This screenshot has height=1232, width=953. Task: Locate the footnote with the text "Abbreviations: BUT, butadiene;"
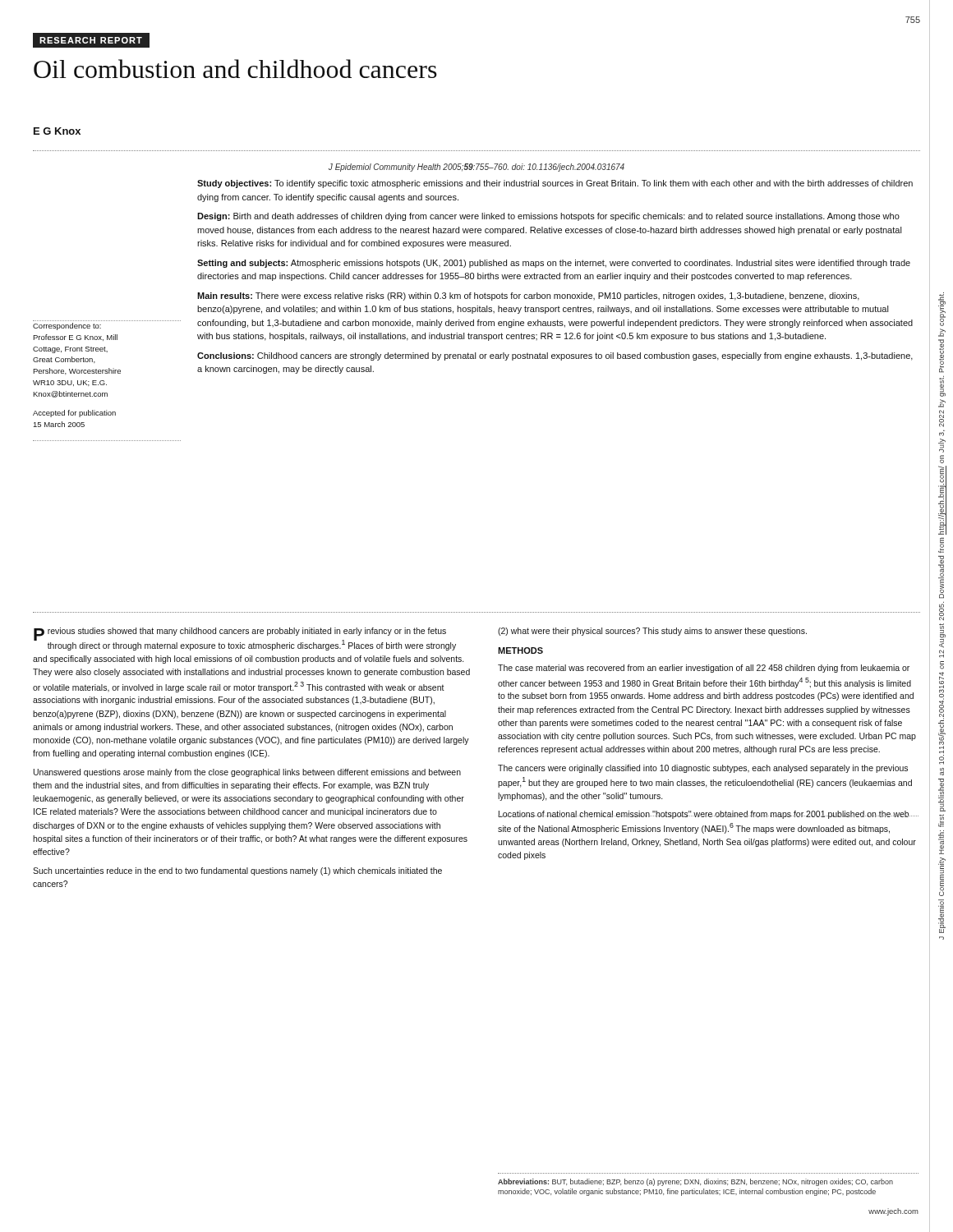[695, 1187]
